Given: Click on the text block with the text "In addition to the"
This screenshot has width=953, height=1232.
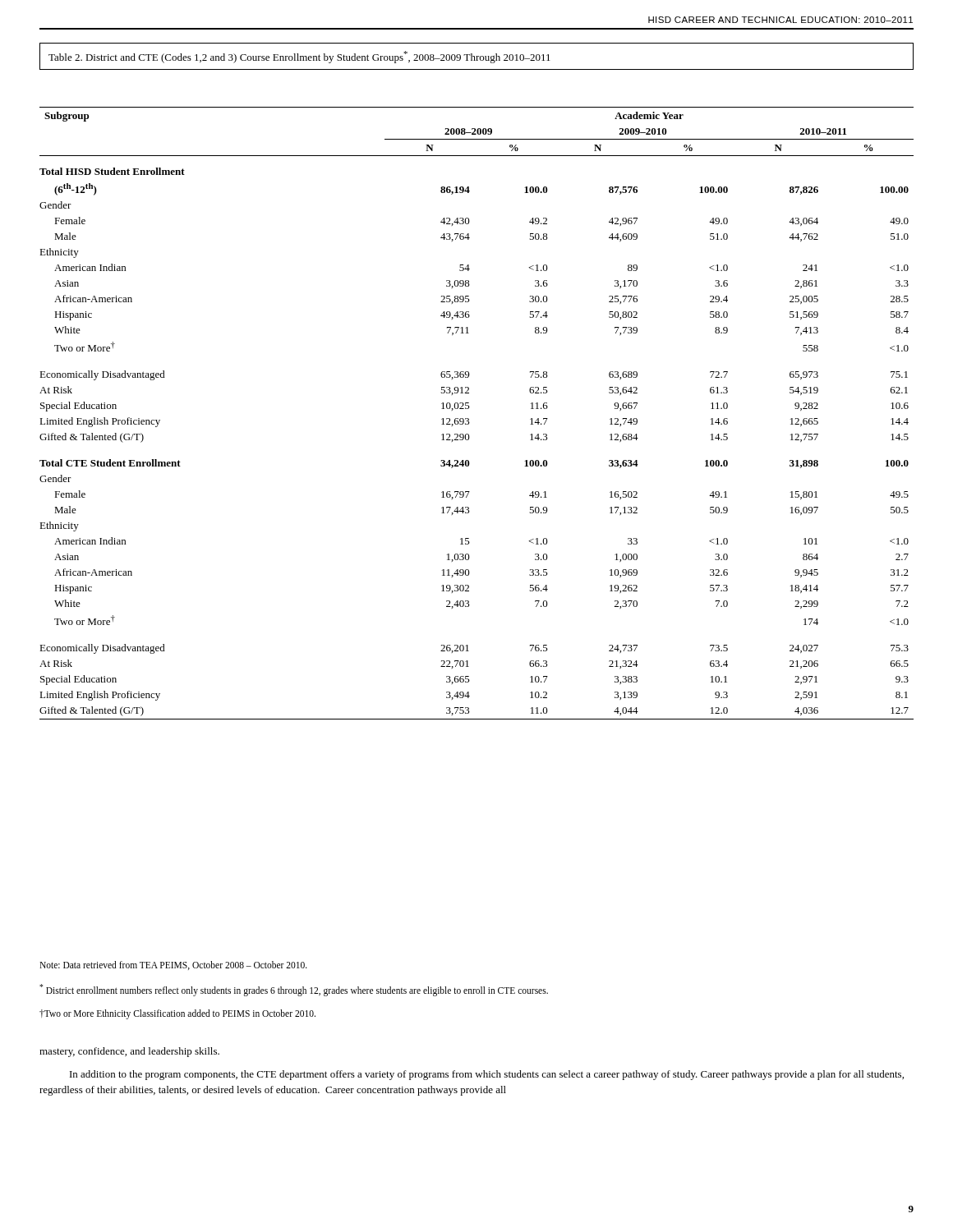Looking at the screenshot, I should click(476, 1082).
